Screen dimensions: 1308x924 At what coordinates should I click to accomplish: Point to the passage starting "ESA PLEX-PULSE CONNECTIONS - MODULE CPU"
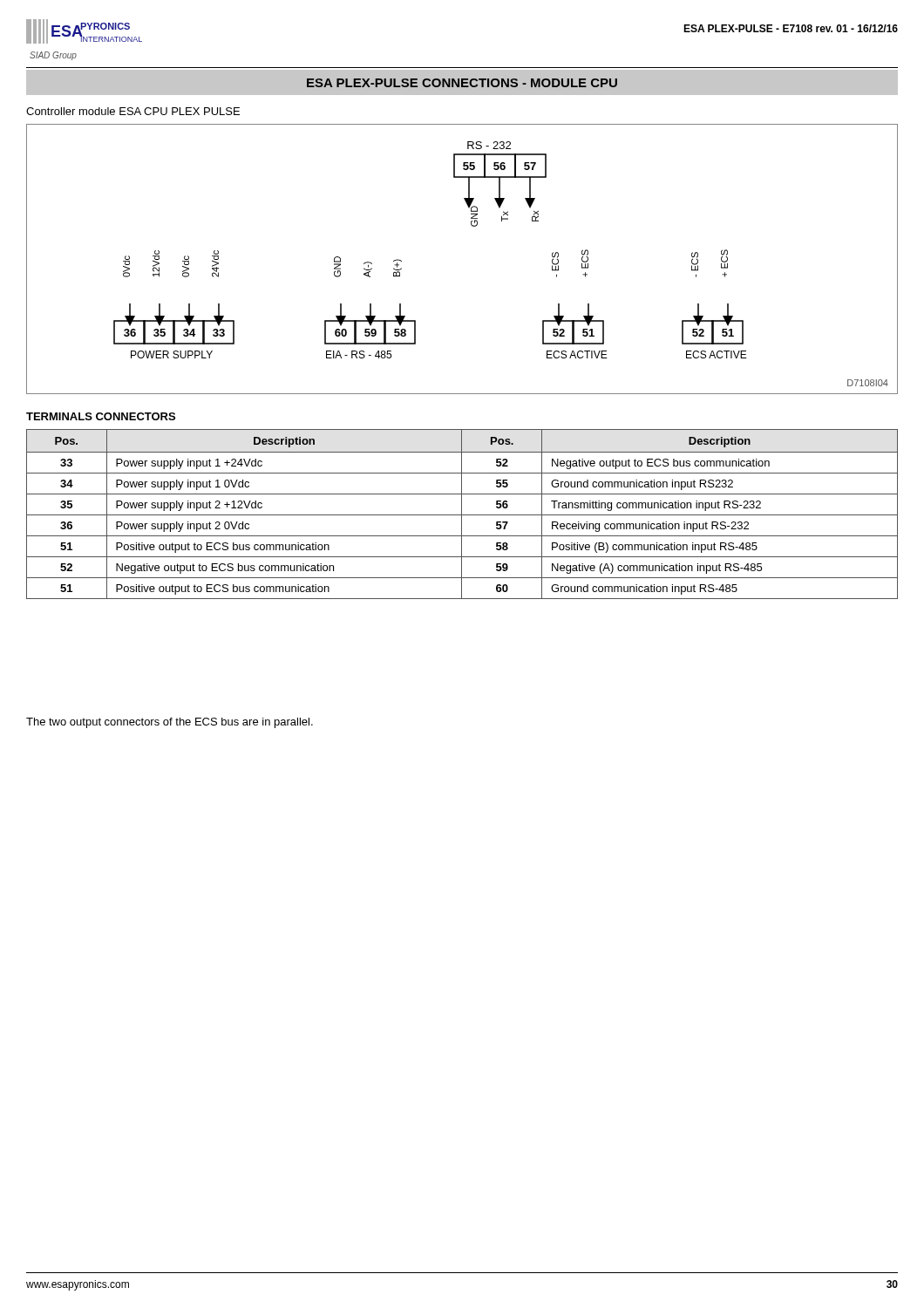(462, 82)
